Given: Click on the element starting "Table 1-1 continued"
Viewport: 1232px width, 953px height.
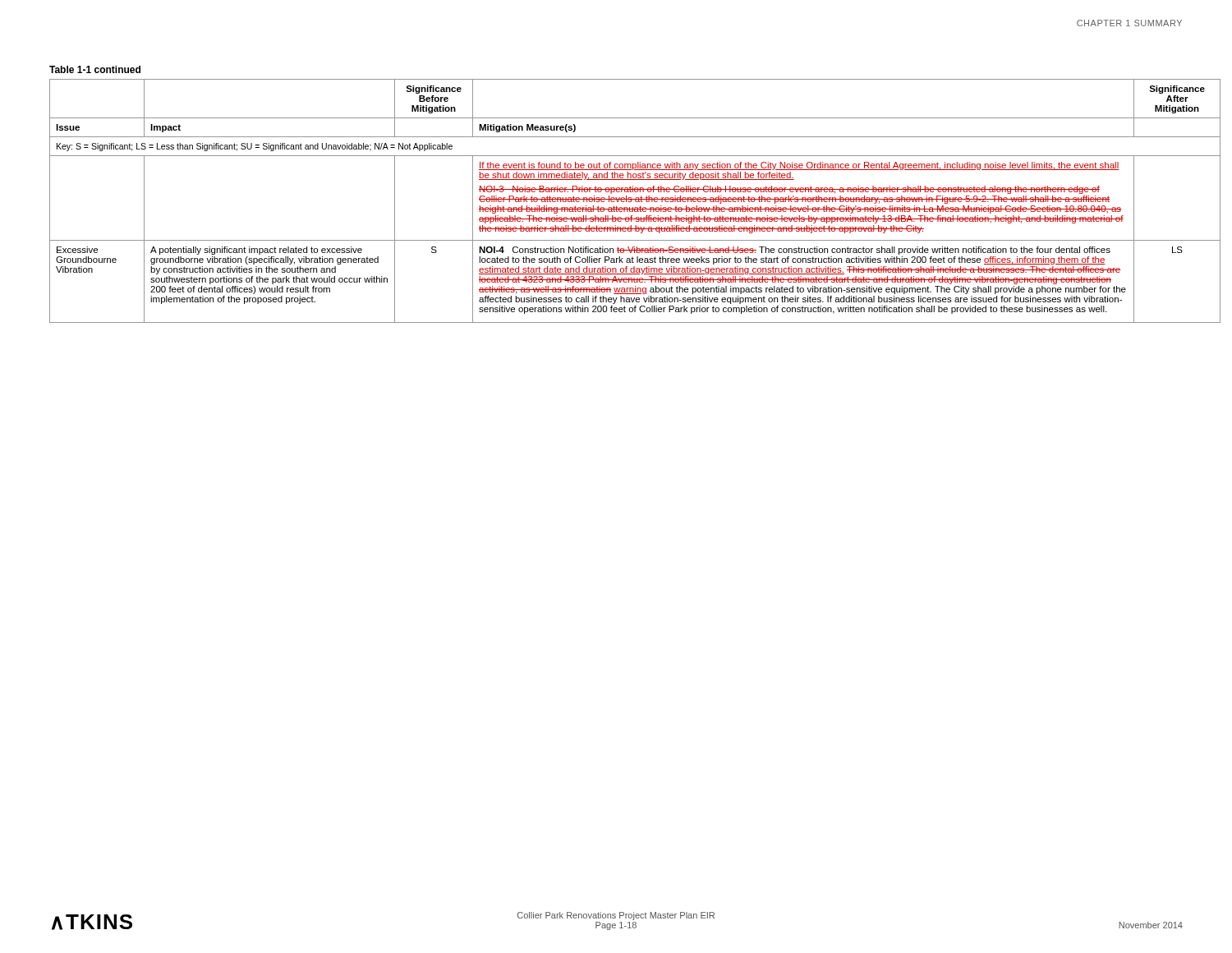Looking at the screenshot, I should (95, 70).
